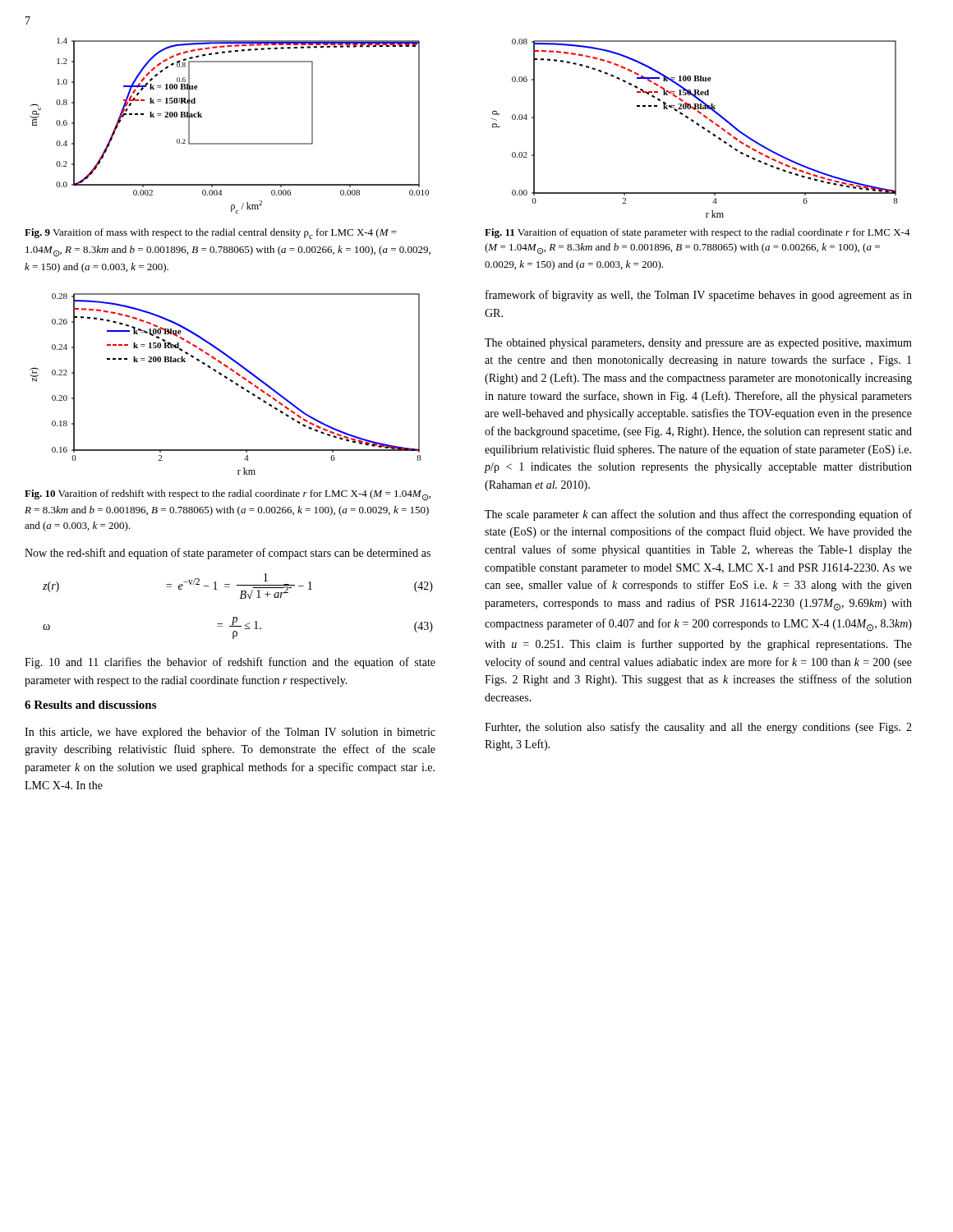This screenshot has height=1232, width=953.
Task: Point to the caption beginning "Fig. 10 Varaition of redshift"
Action: click(230, 509)
